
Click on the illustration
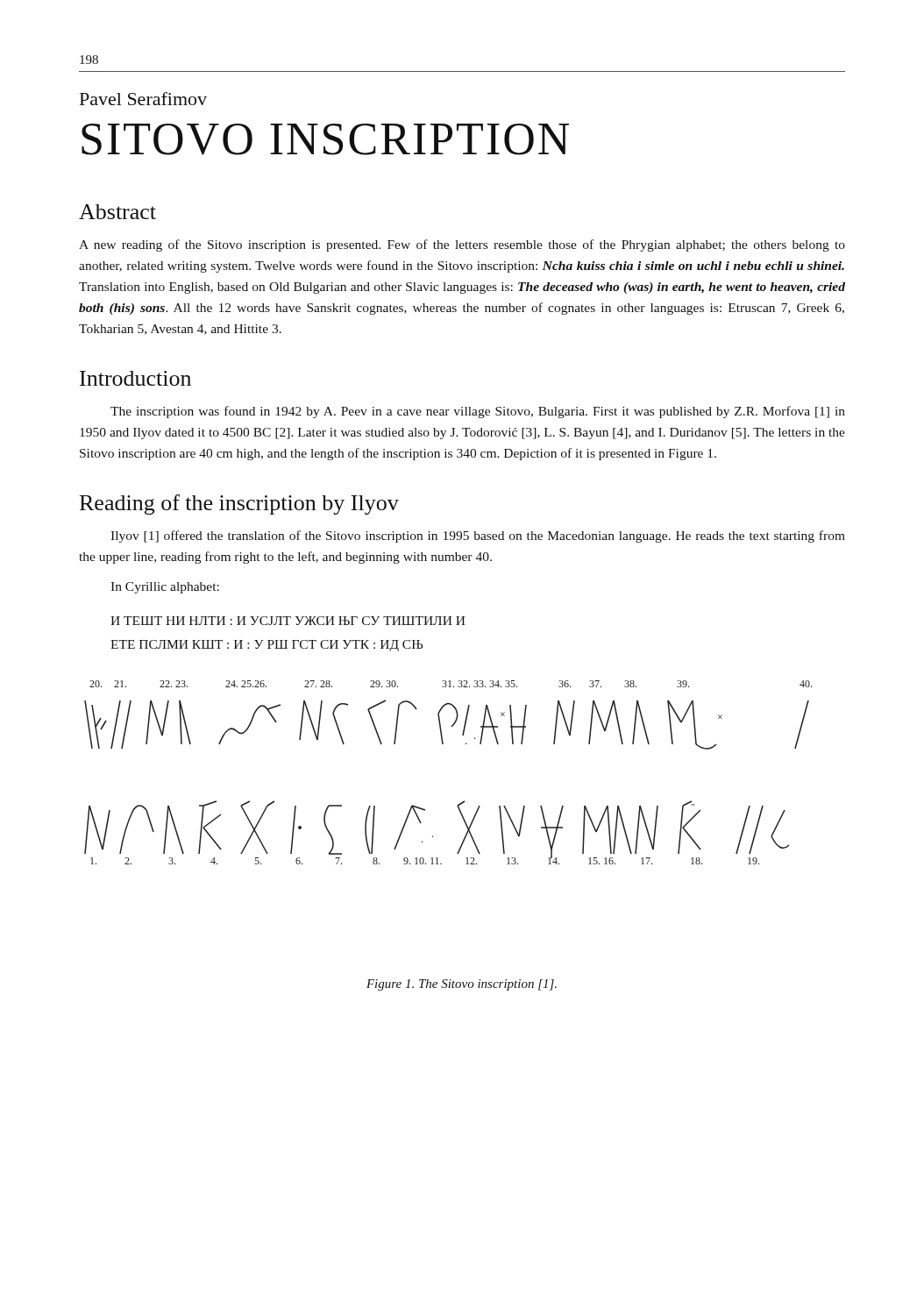tap(462, 821)
